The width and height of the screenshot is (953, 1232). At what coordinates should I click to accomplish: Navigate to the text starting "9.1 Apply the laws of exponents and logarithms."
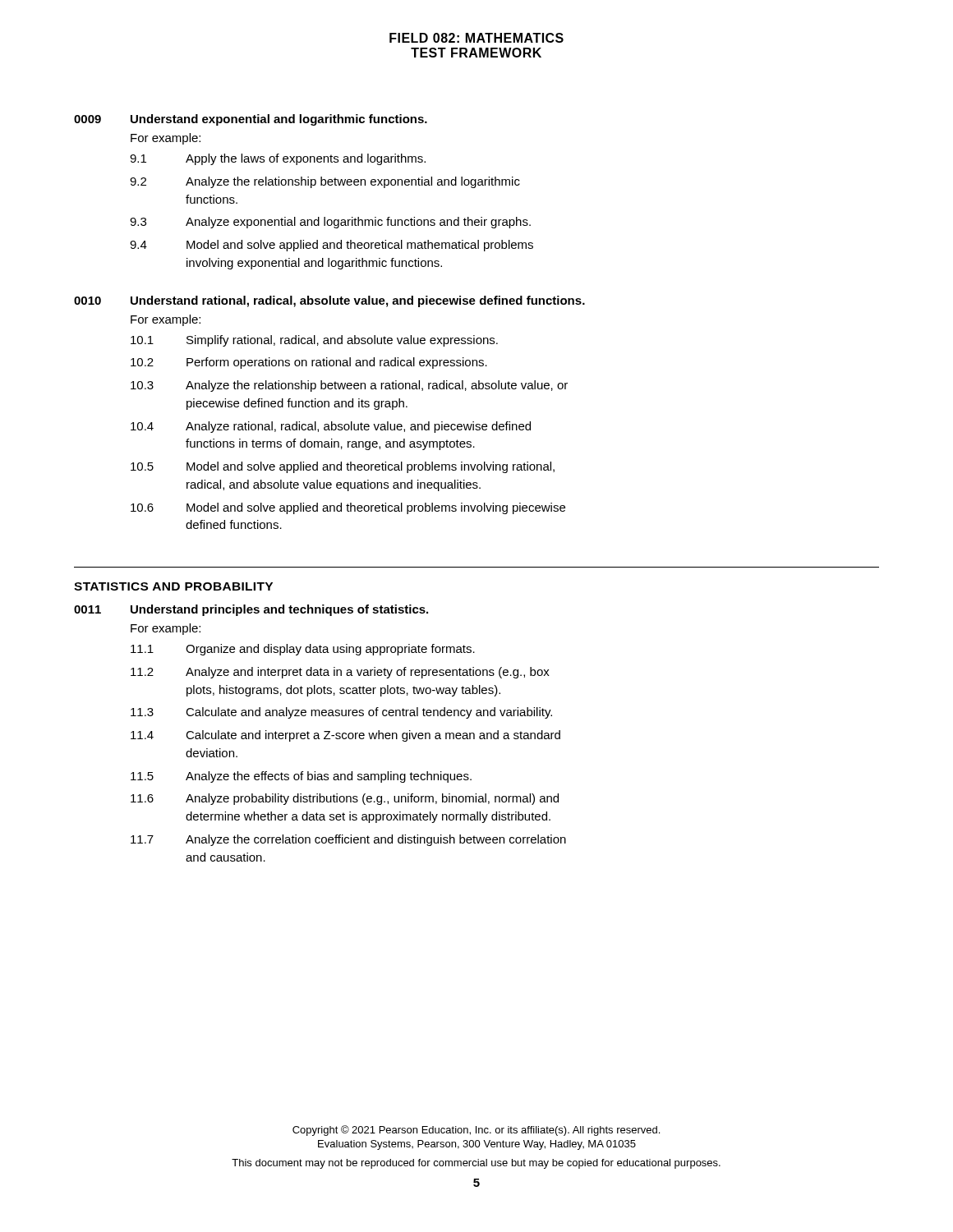278,158
